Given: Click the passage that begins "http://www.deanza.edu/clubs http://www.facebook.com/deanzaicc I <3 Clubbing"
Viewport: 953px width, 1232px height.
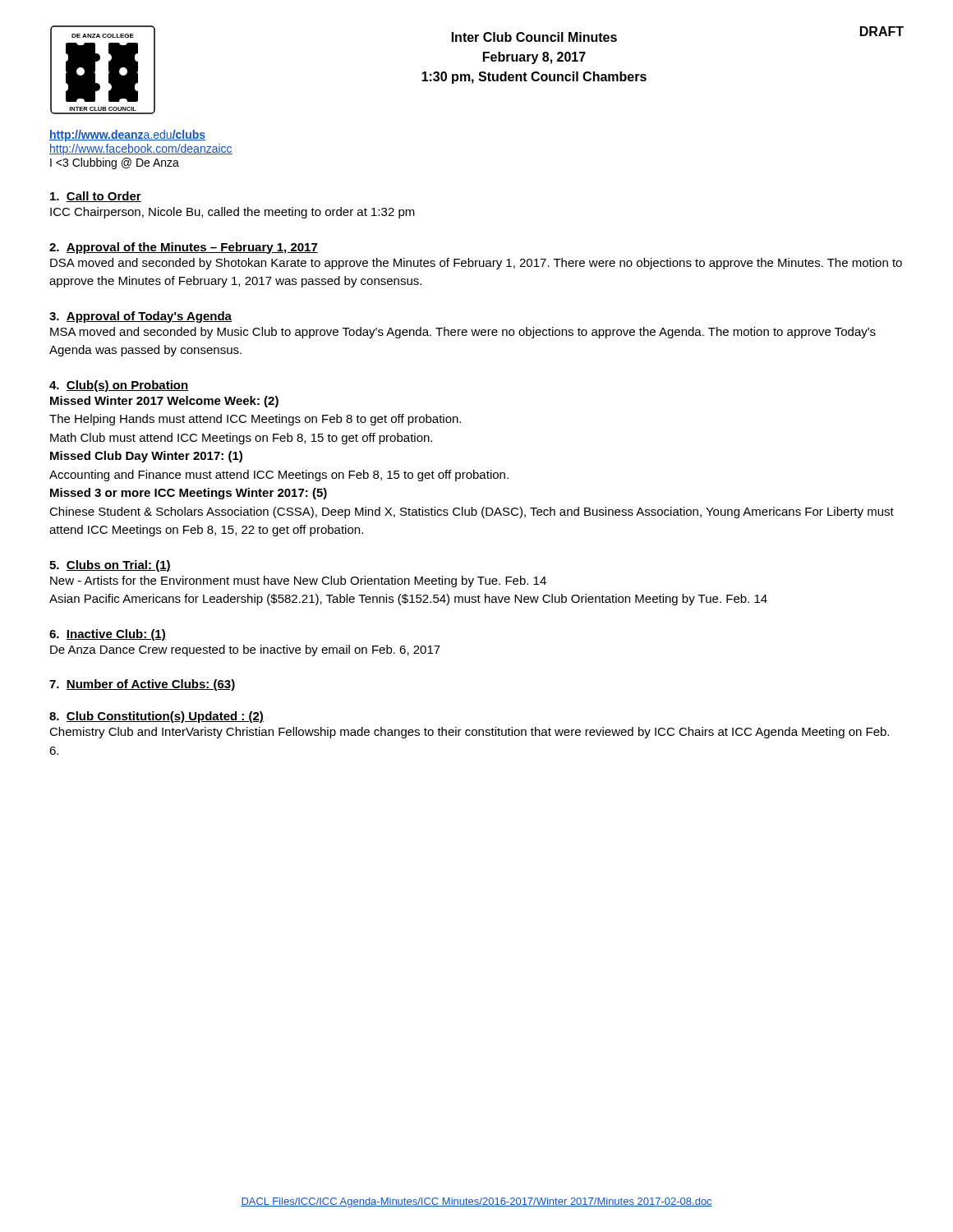Looking at the screenshot, I should [x=141, y=149].
